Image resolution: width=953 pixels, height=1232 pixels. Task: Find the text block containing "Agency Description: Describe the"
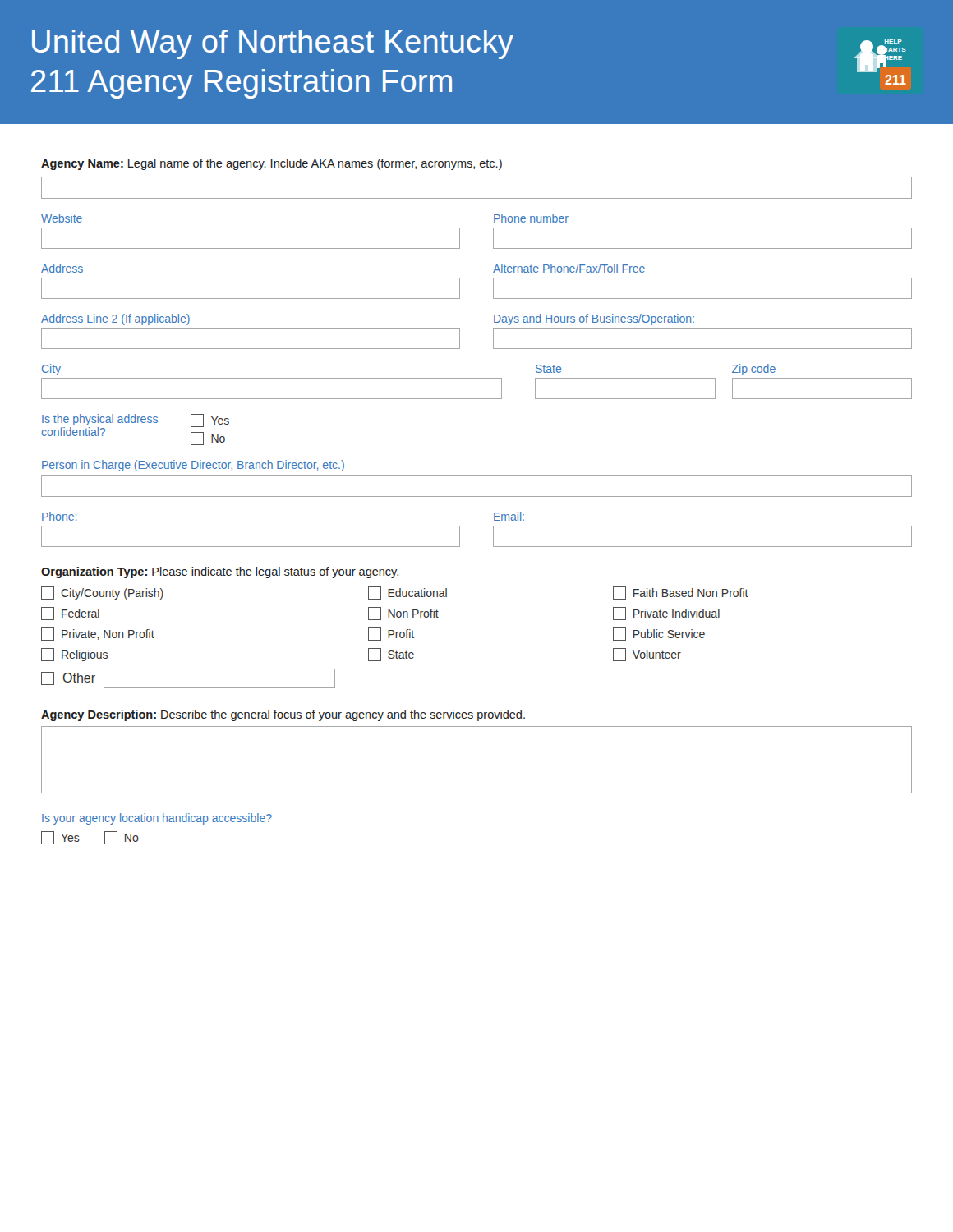click(x=283, y=715)
